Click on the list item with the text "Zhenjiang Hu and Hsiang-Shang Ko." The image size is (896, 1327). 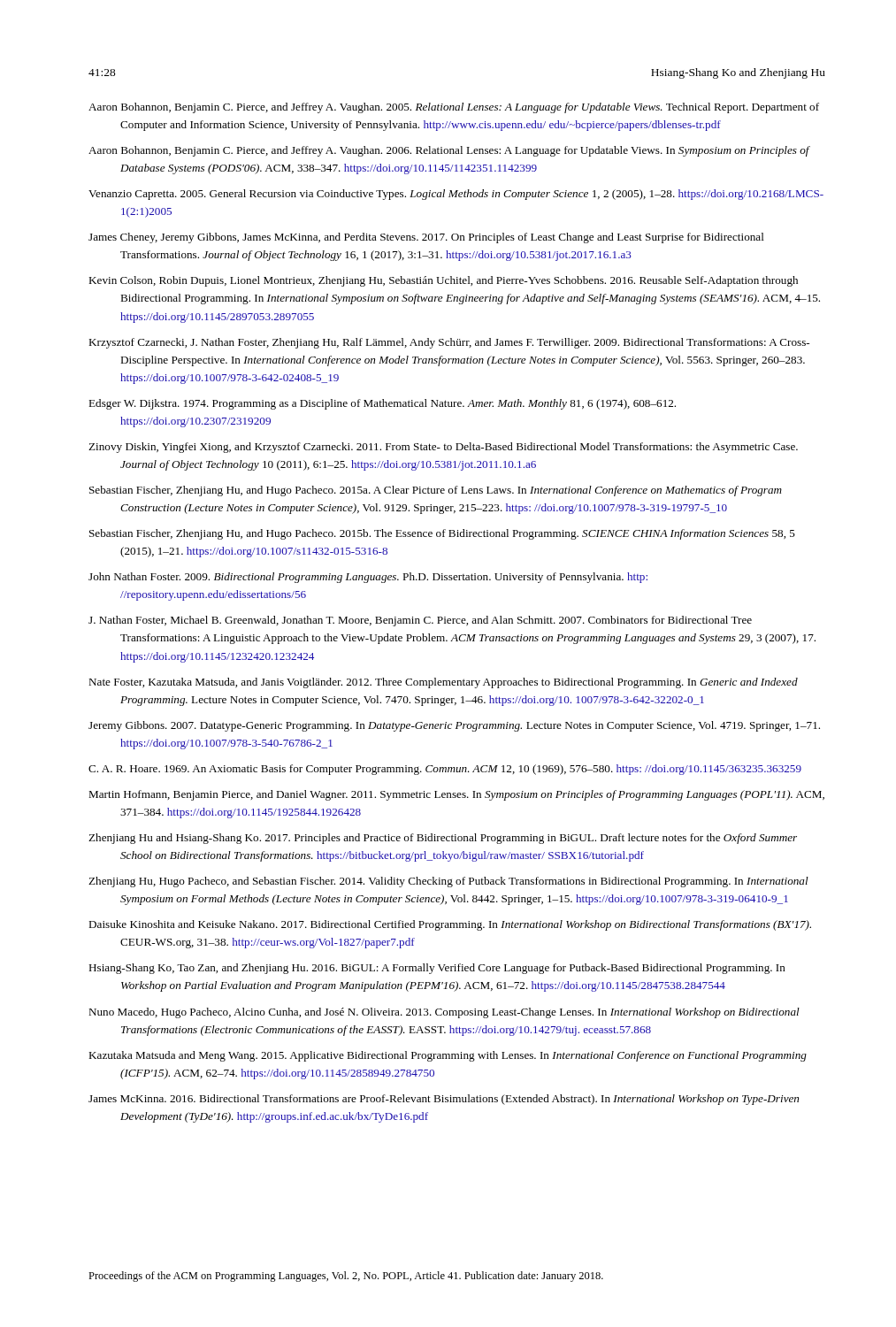[443, 846]
